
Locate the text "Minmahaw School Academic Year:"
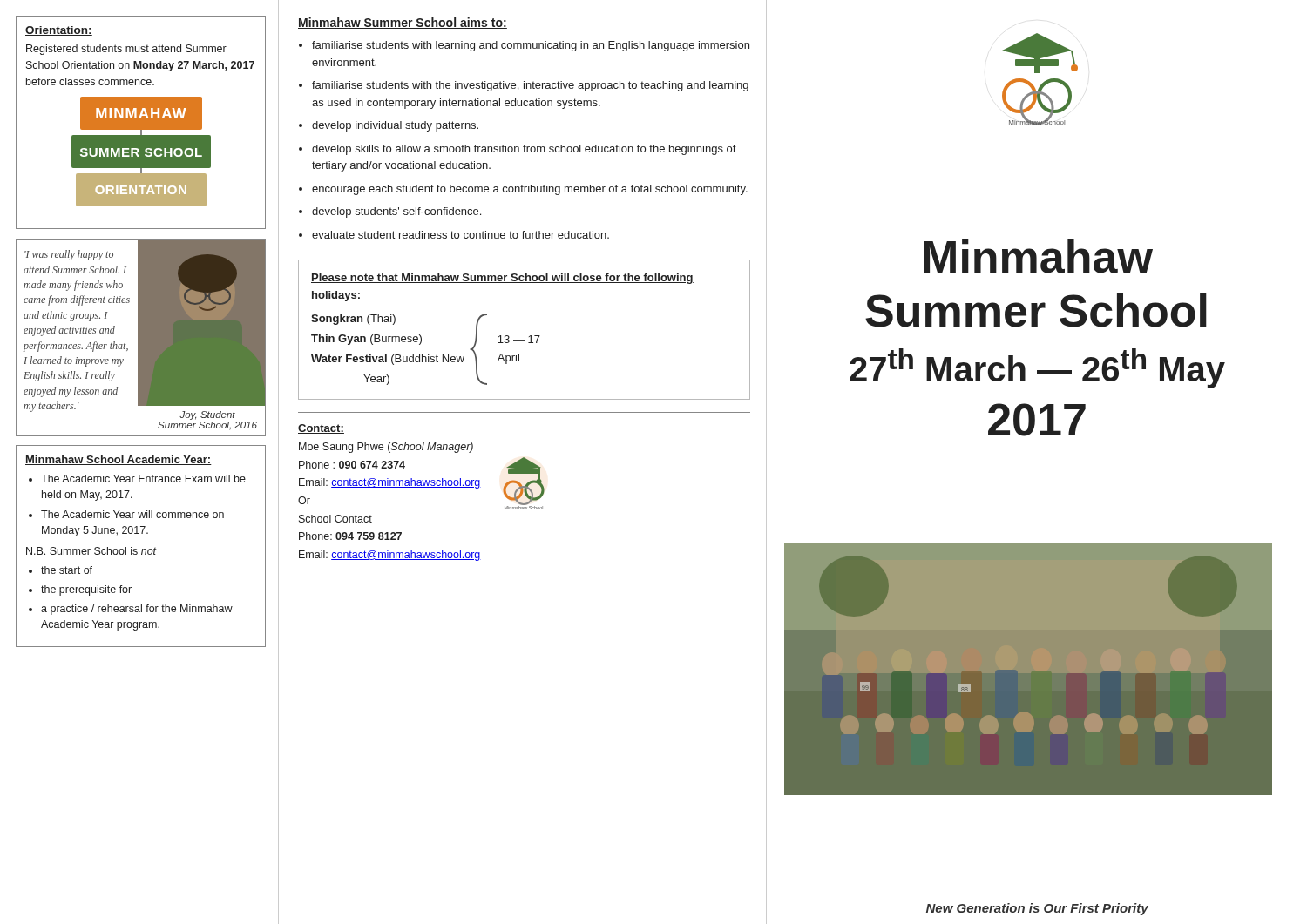118,460
